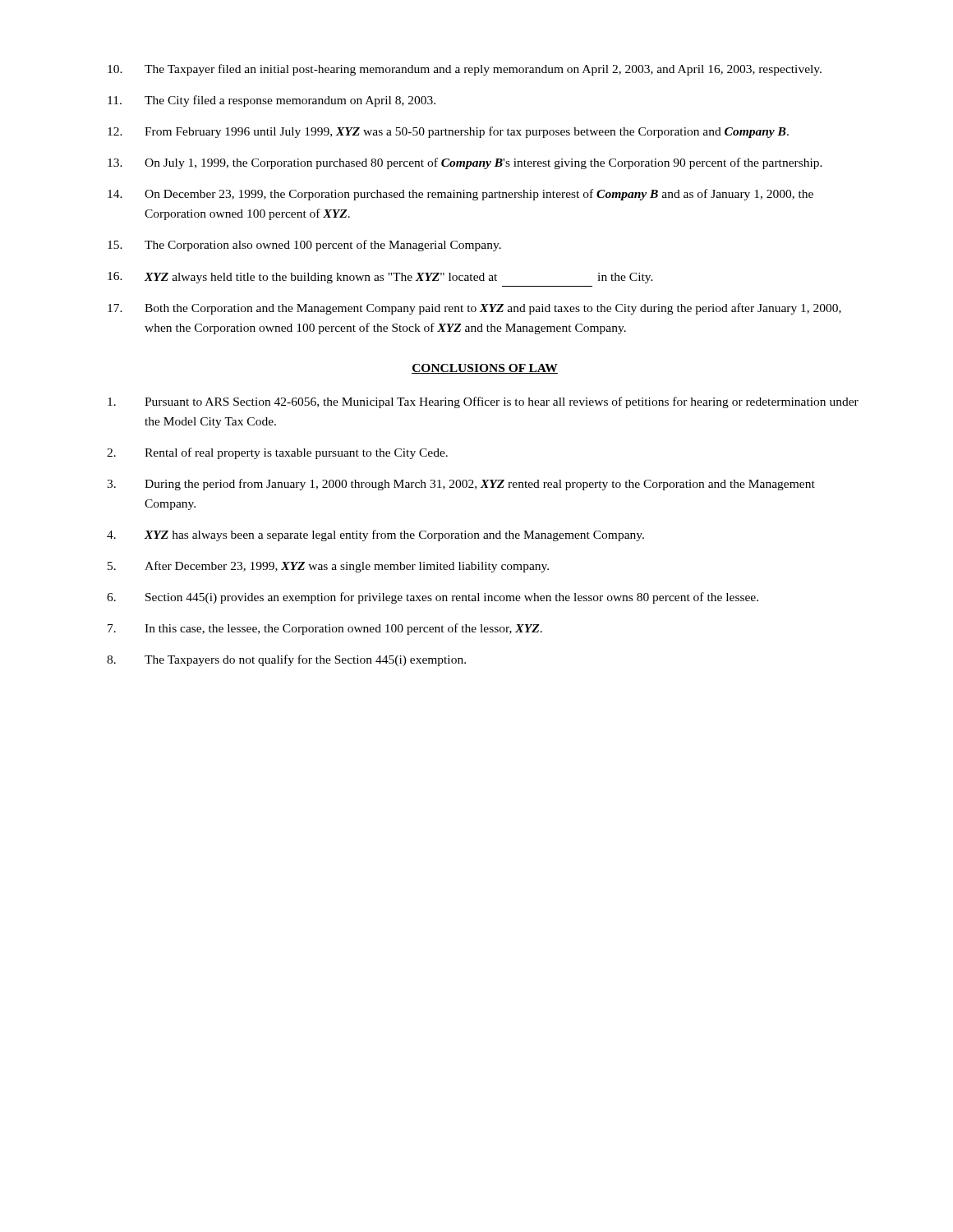Select the list item that says "10. The Taxpayer"
953x1232 pixels.
click(x=485, y=69)
